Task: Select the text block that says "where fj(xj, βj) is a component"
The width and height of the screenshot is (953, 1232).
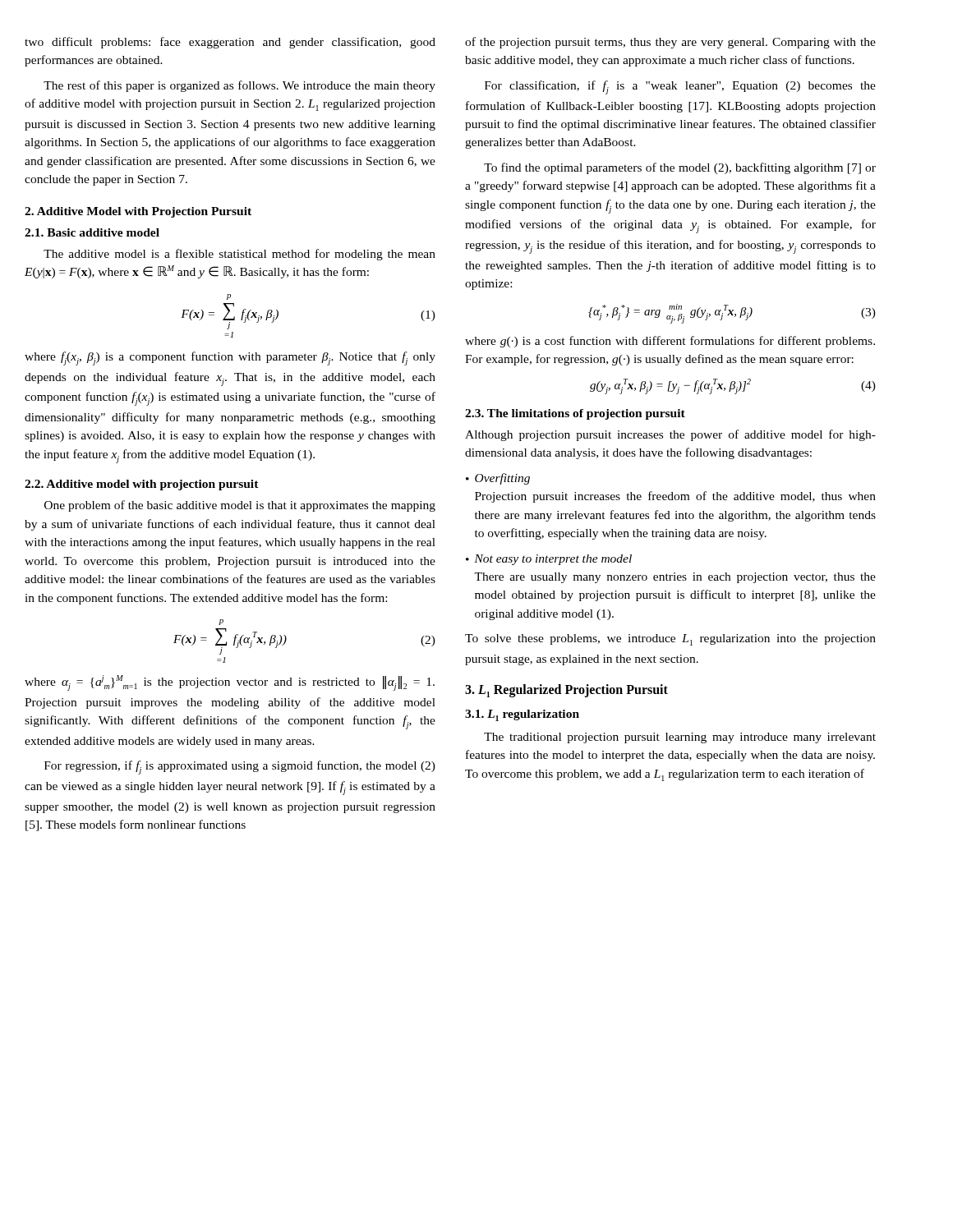Action: [230, 406]
